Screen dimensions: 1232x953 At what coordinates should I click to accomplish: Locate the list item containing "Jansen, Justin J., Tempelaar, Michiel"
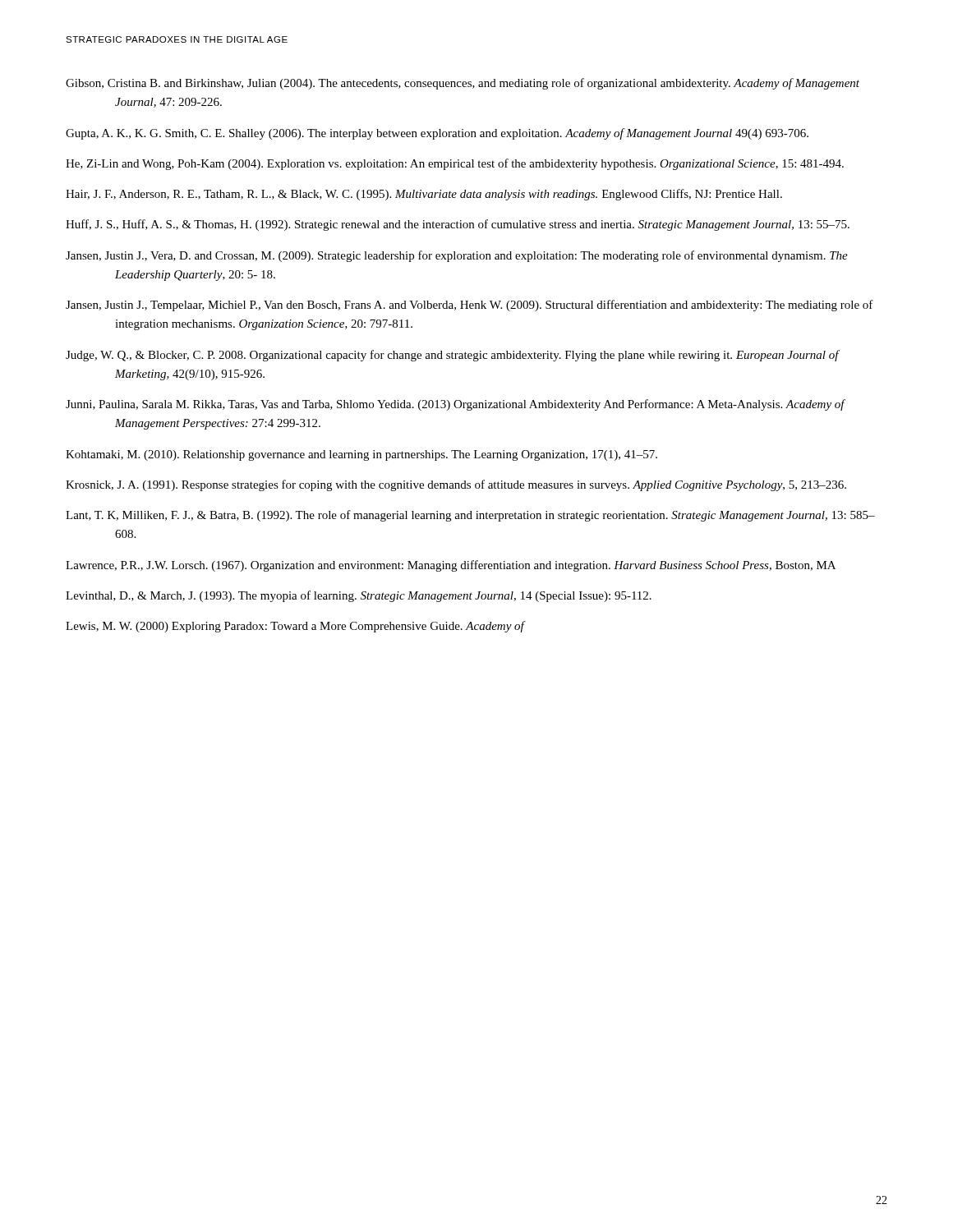[x=469, y=314]
